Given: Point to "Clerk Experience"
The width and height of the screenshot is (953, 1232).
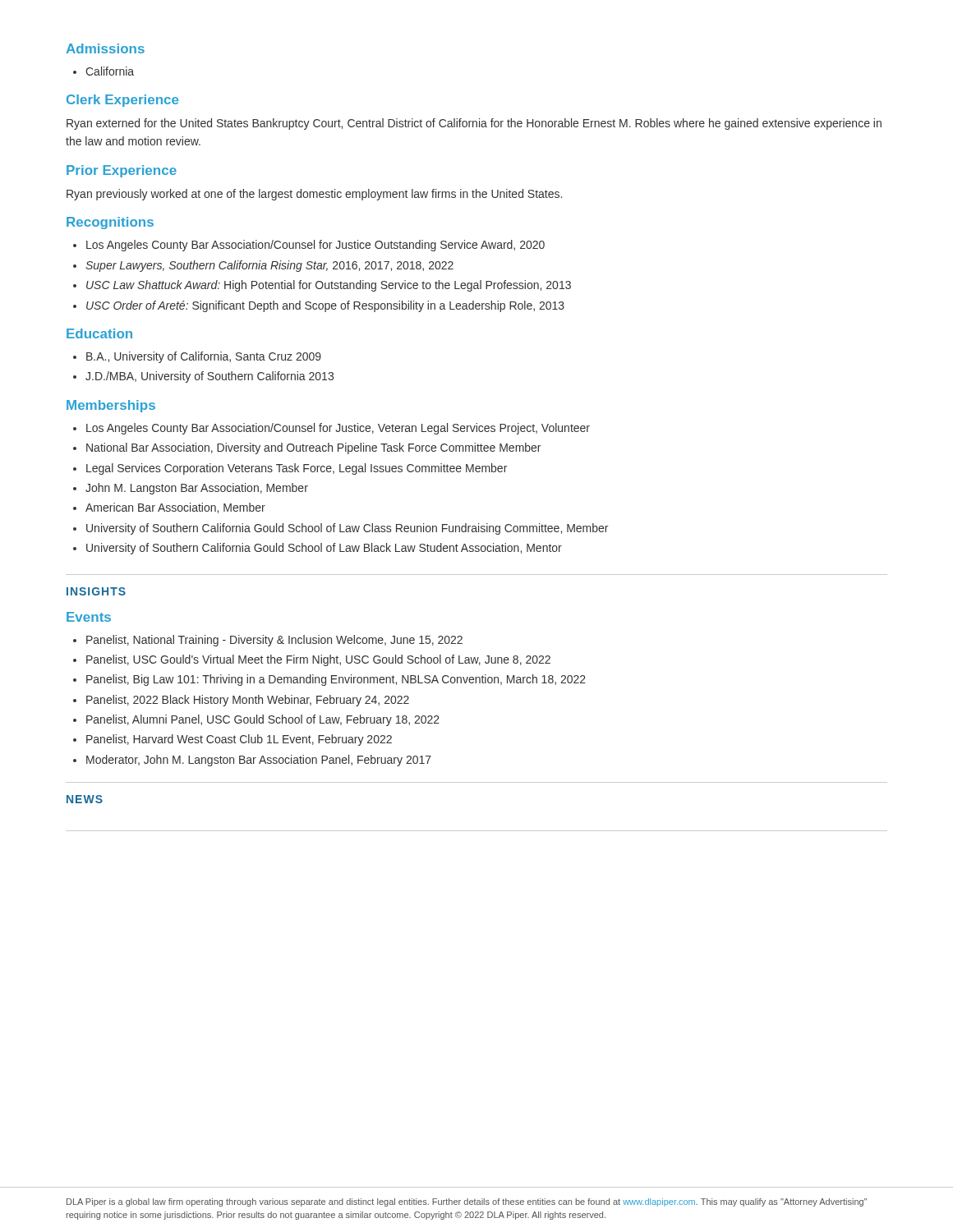Looking at the screenshot, I should click(122, 100).
